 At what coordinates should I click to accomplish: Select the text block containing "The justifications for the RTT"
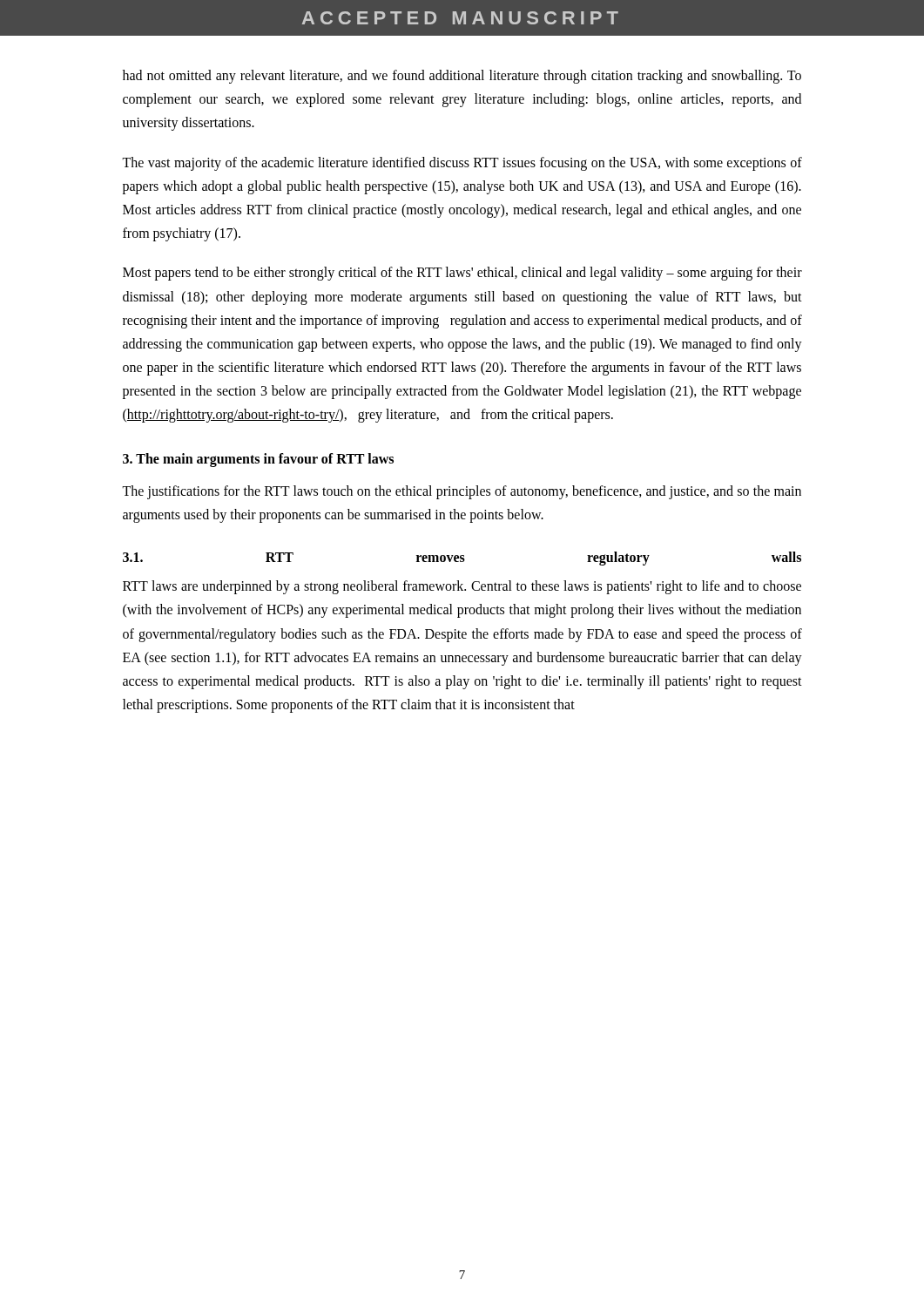pyautogui.click(x=462, y=503)
